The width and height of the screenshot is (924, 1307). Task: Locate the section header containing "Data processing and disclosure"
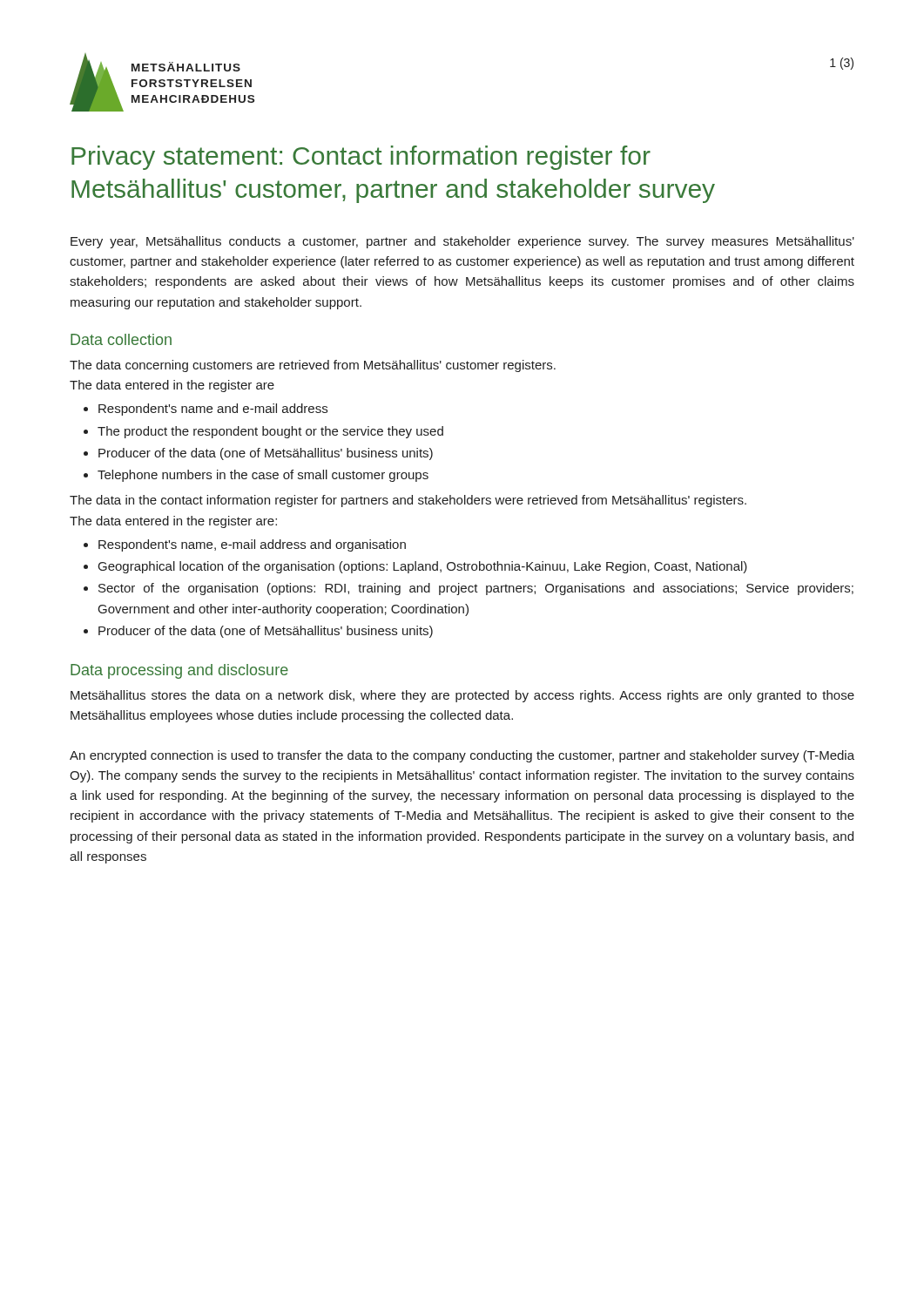tap(179, 671)
